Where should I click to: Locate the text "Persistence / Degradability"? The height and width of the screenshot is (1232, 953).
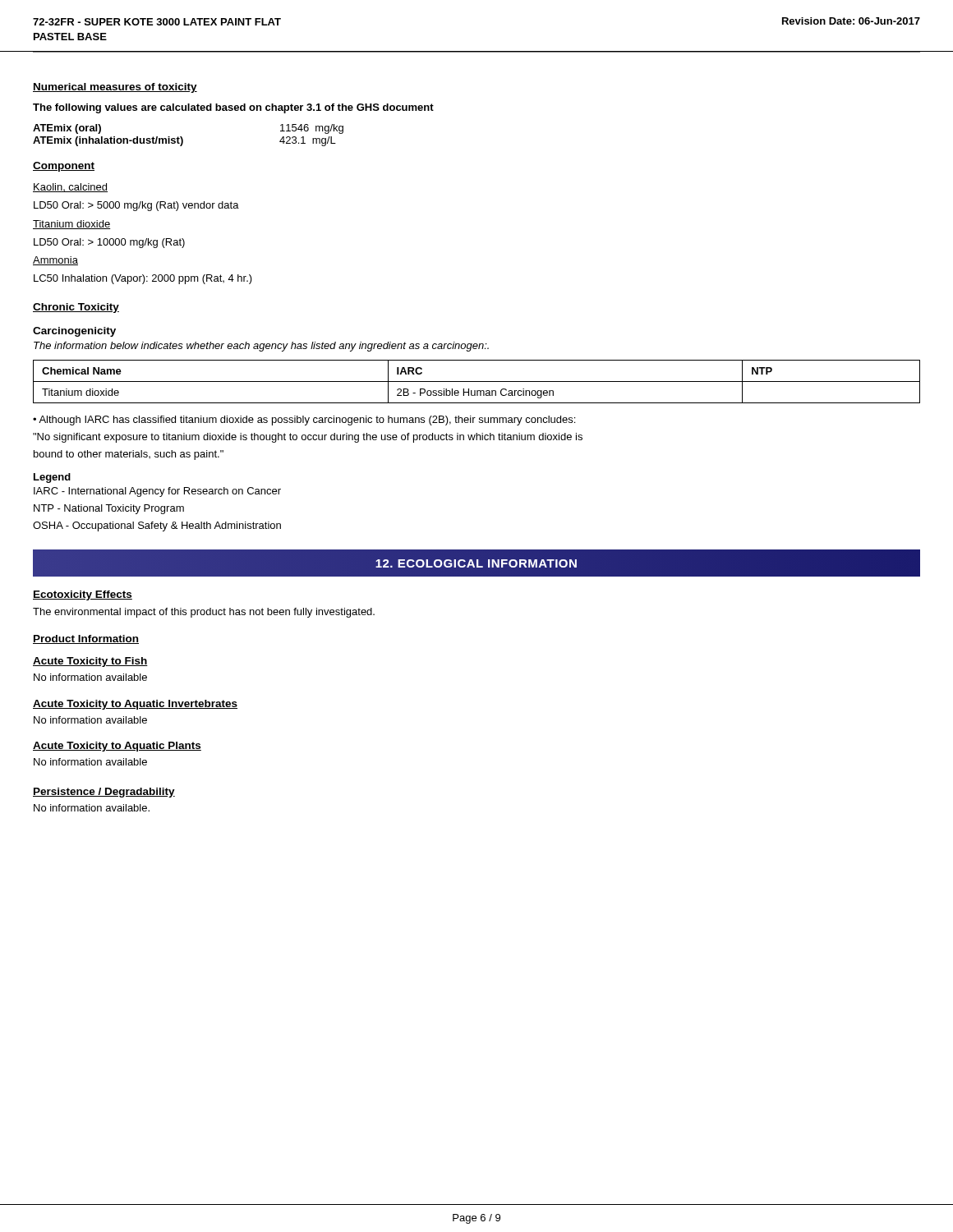[104, 791]
